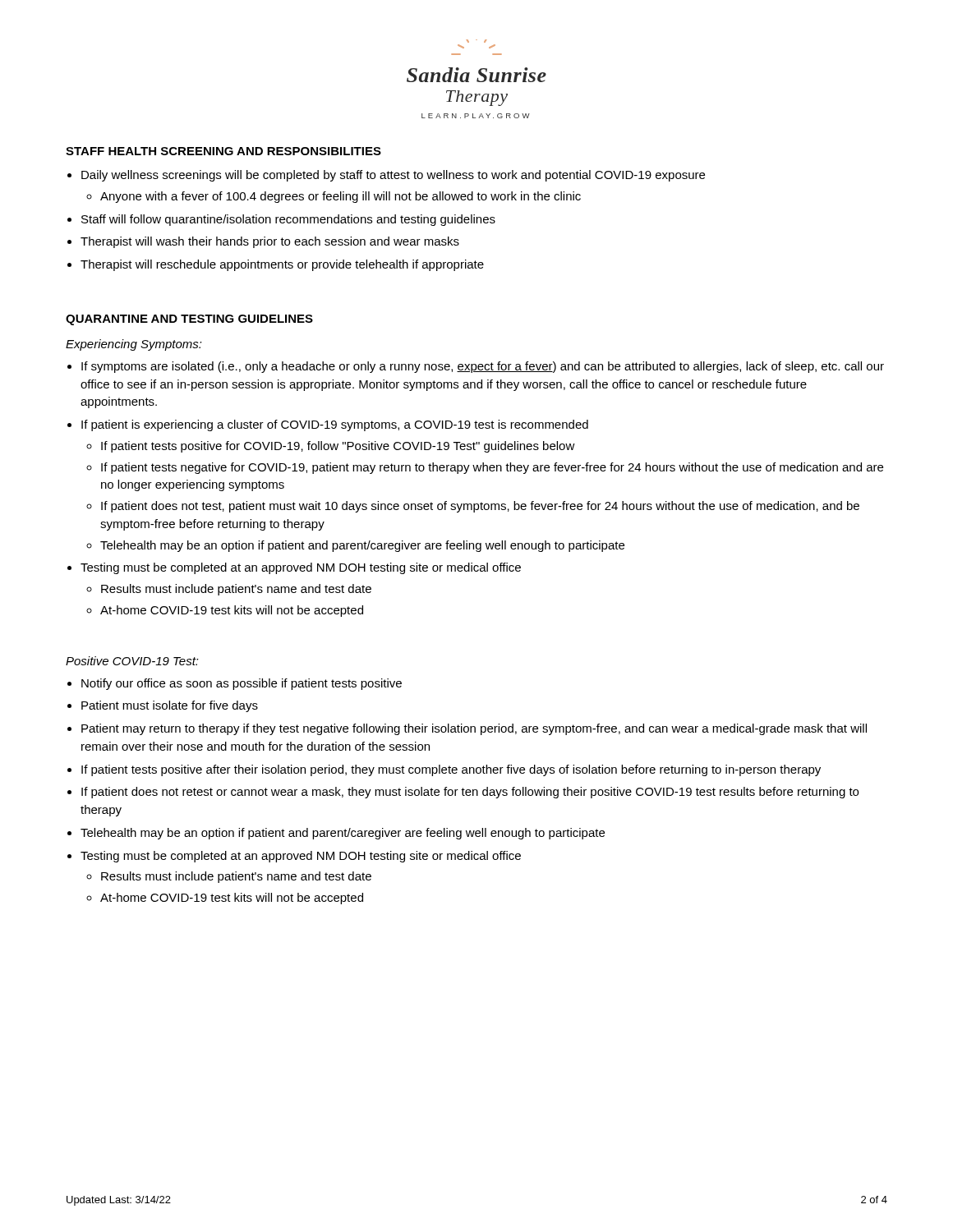Point to the block starting "If patient tests positive after"
Viewport: 953px width, 1232px height.
coord(451,769)
